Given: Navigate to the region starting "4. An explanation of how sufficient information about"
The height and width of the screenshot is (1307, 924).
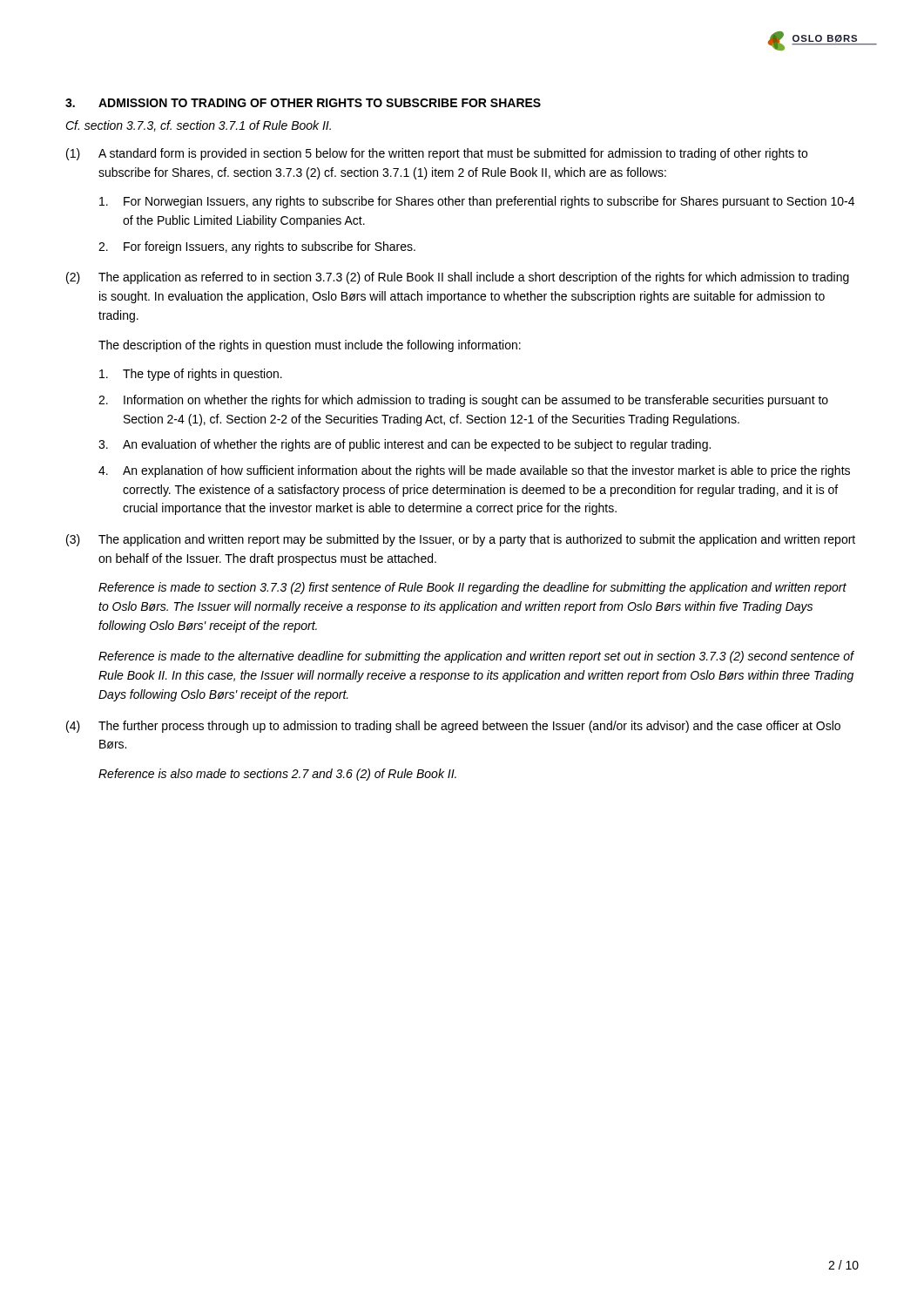Looking at the screenshot, I should 479,490.
